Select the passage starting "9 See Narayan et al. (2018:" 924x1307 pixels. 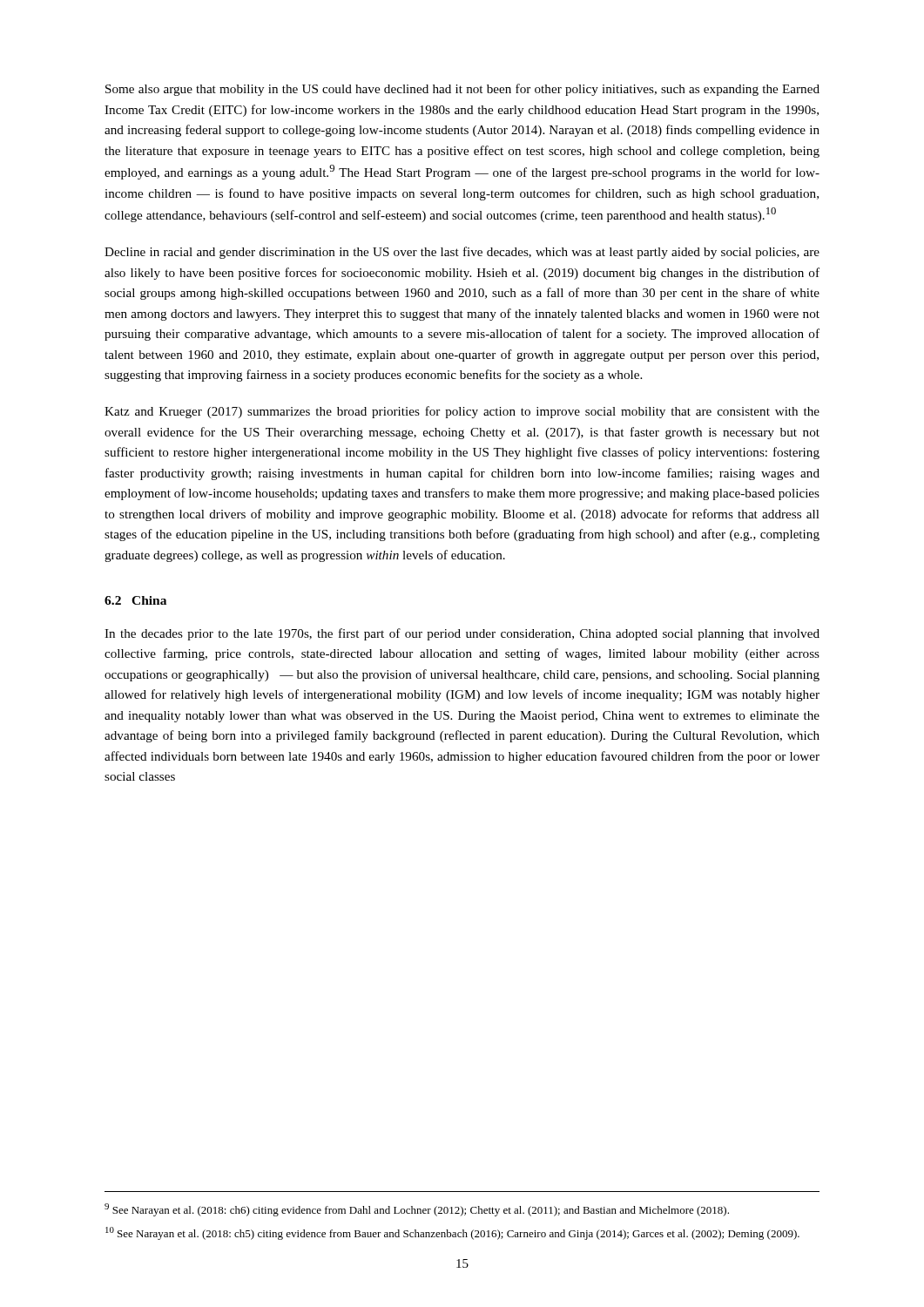[417, 1209]
